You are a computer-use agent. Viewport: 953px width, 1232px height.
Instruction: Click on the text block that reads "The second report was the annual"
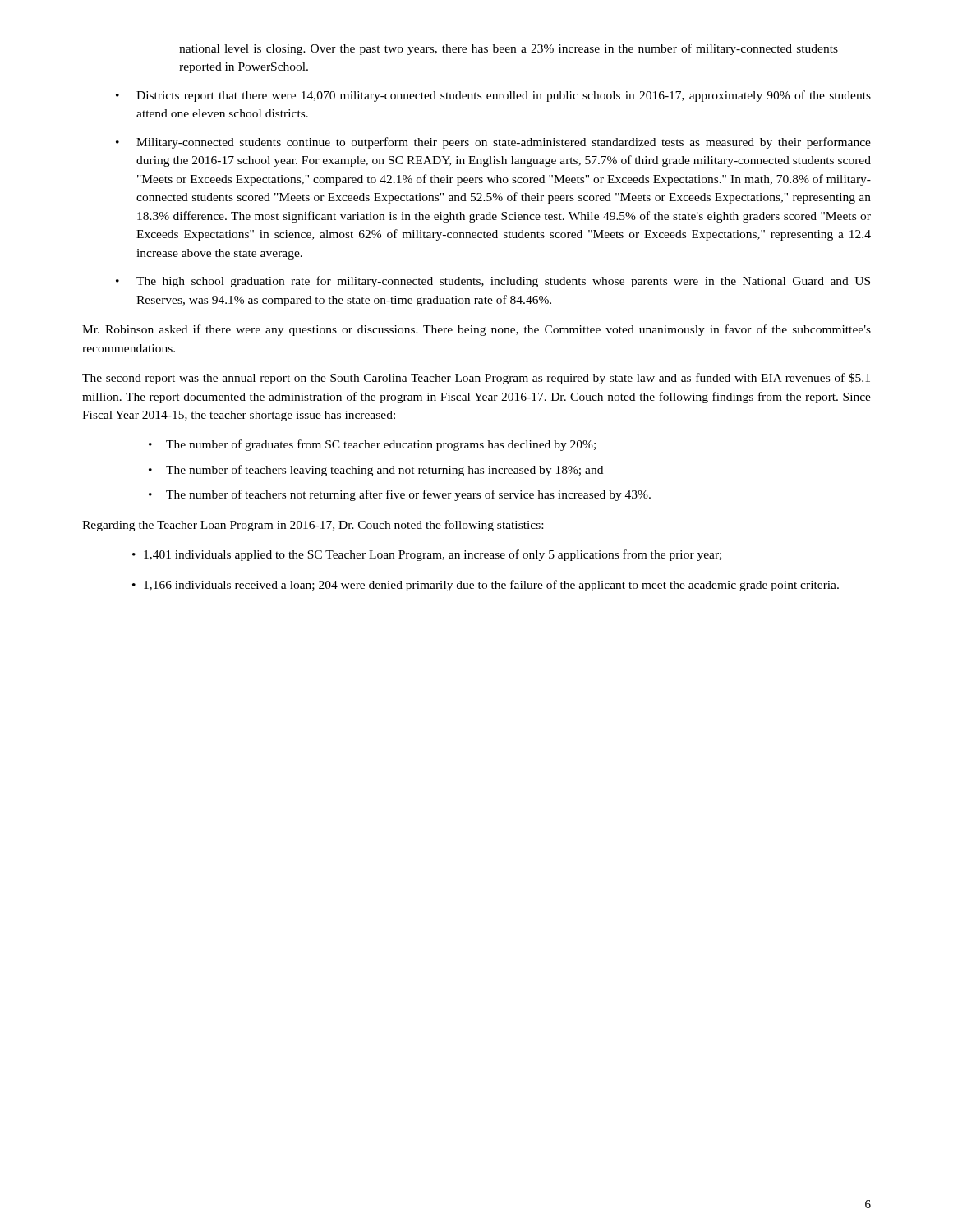click(x=476, y=396)
